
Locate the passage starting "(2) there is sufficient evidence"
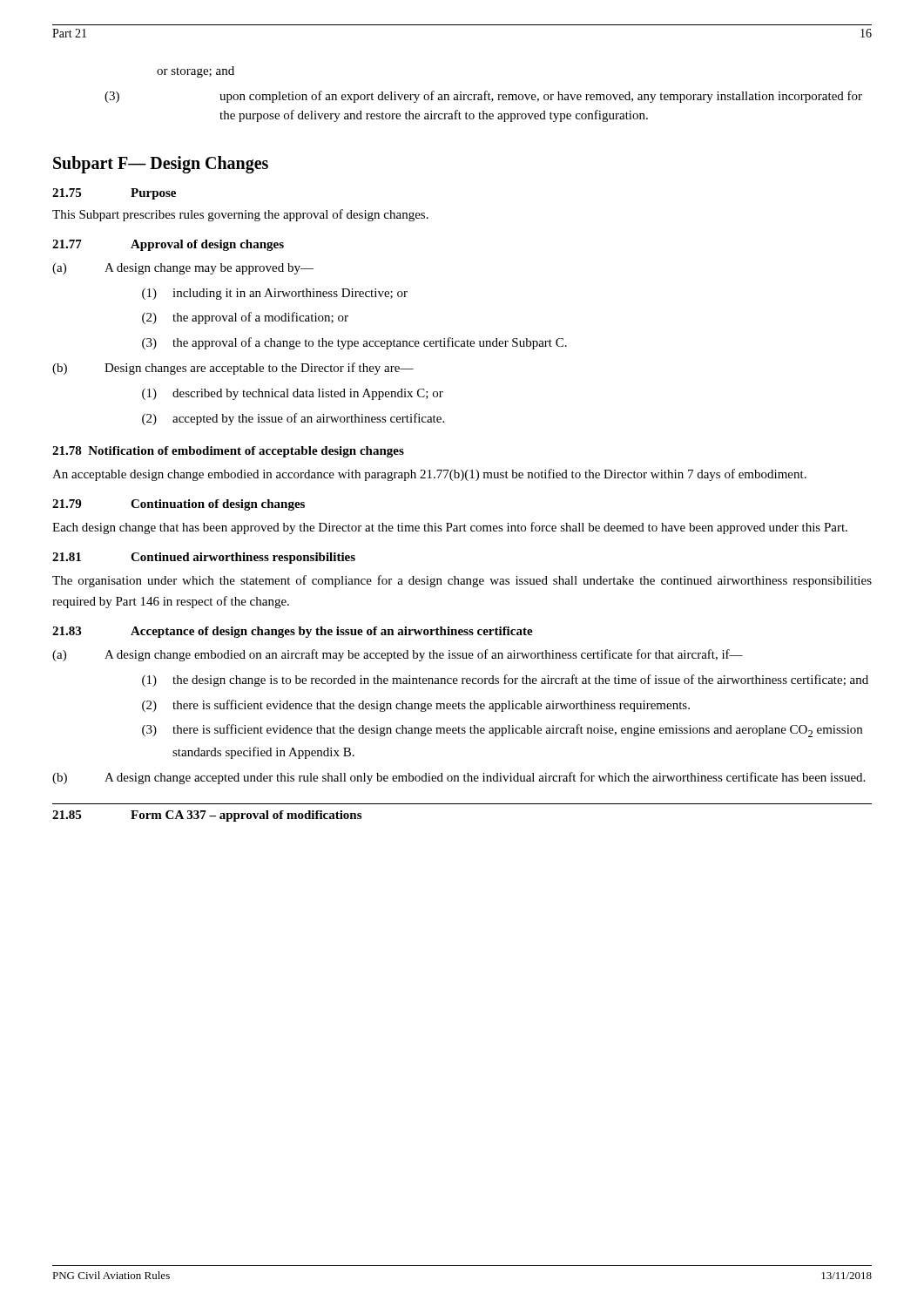488,705
